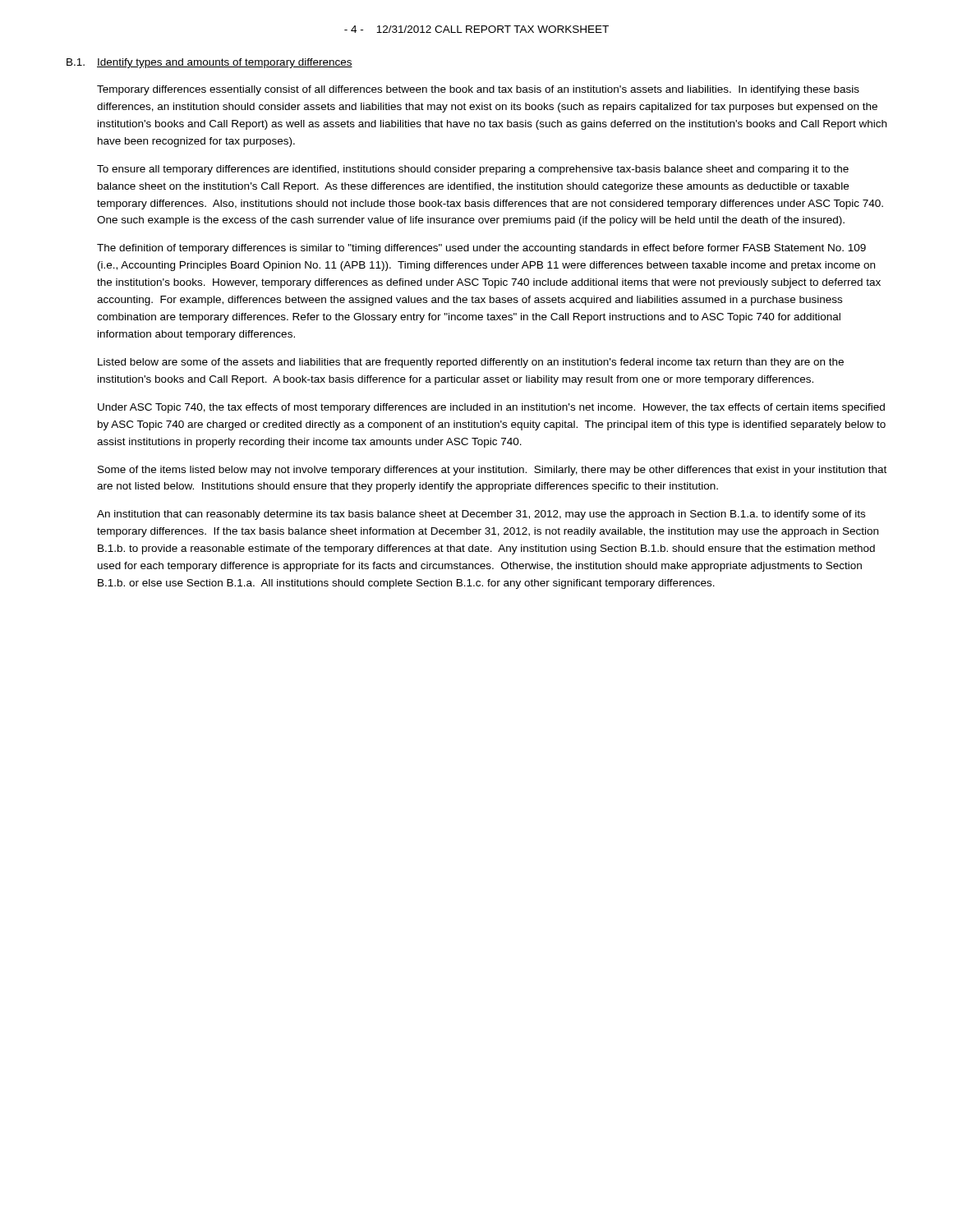This screenshot has width=953, height=1232.
Task: Navigate to the element starting "Under ASC Topic 740, the tax effects"
Action: click(491, 424)
